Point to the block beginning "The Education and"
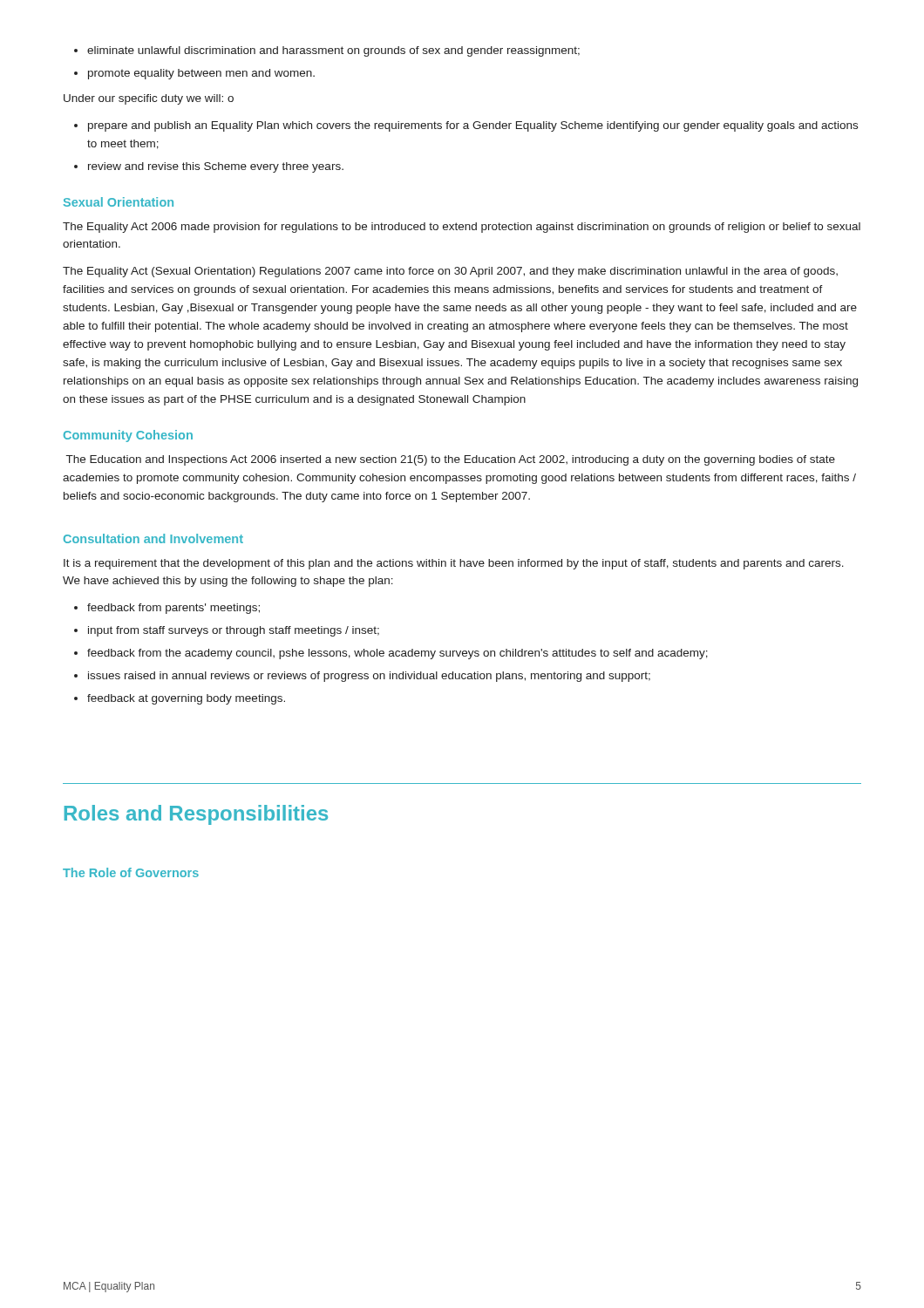 (x=462, y=478)
